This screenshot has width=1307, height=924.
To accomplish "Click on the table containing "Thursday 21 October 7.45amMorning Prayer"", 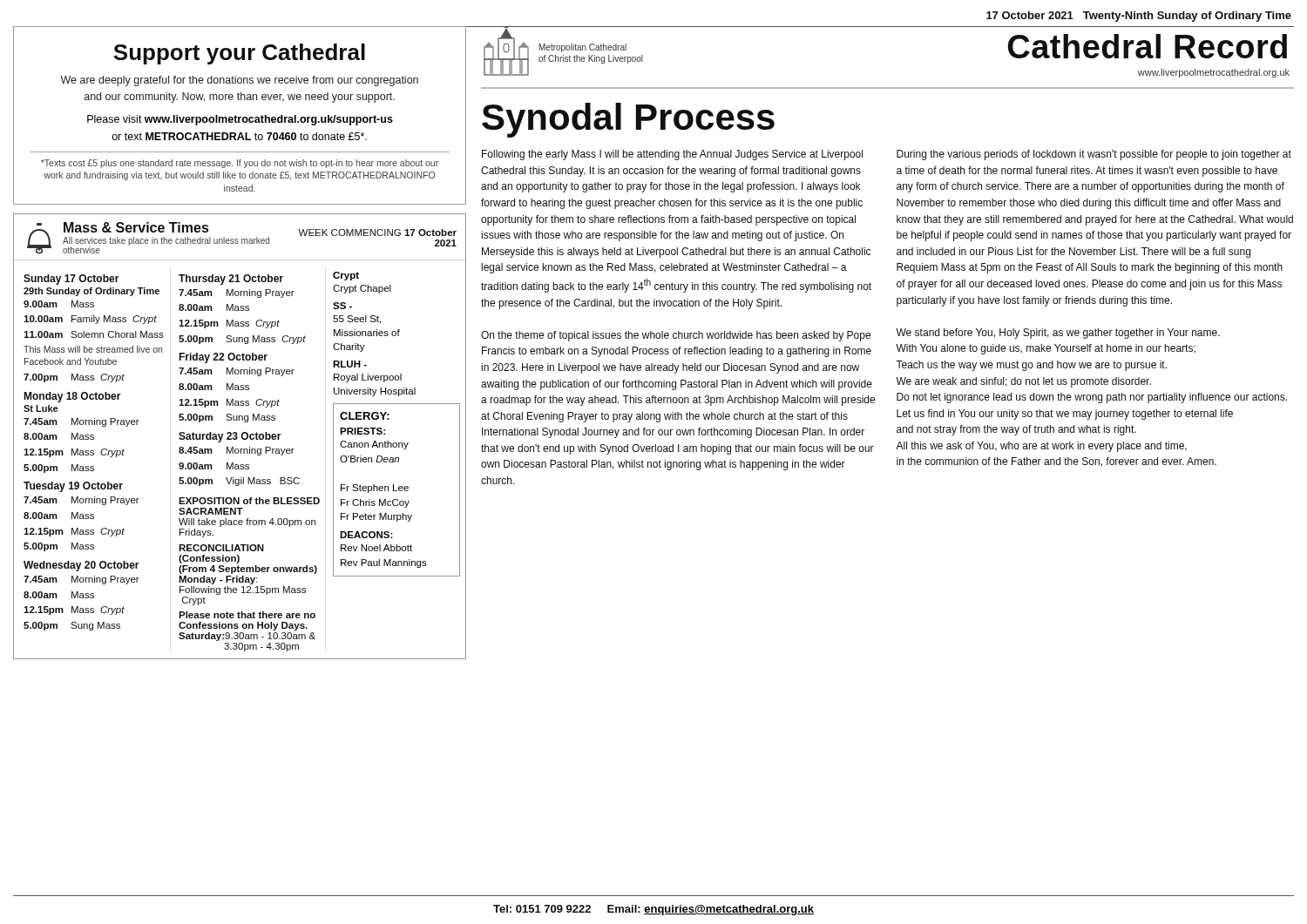I will (247, 459).
